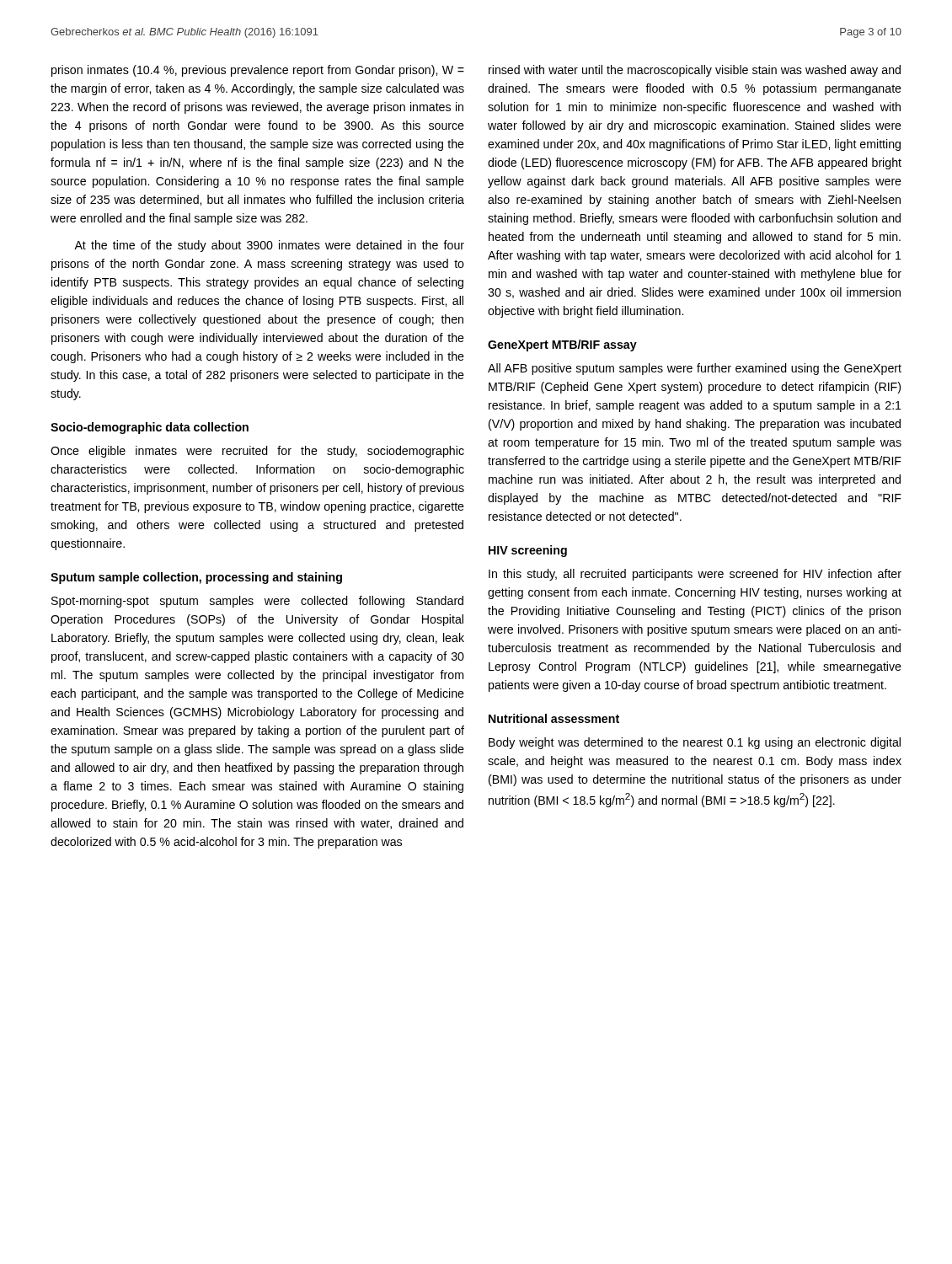952x1264 pixels.
Task: Where does it say "GeneXpert MTB/RIF assay"?
Action: 562,345
